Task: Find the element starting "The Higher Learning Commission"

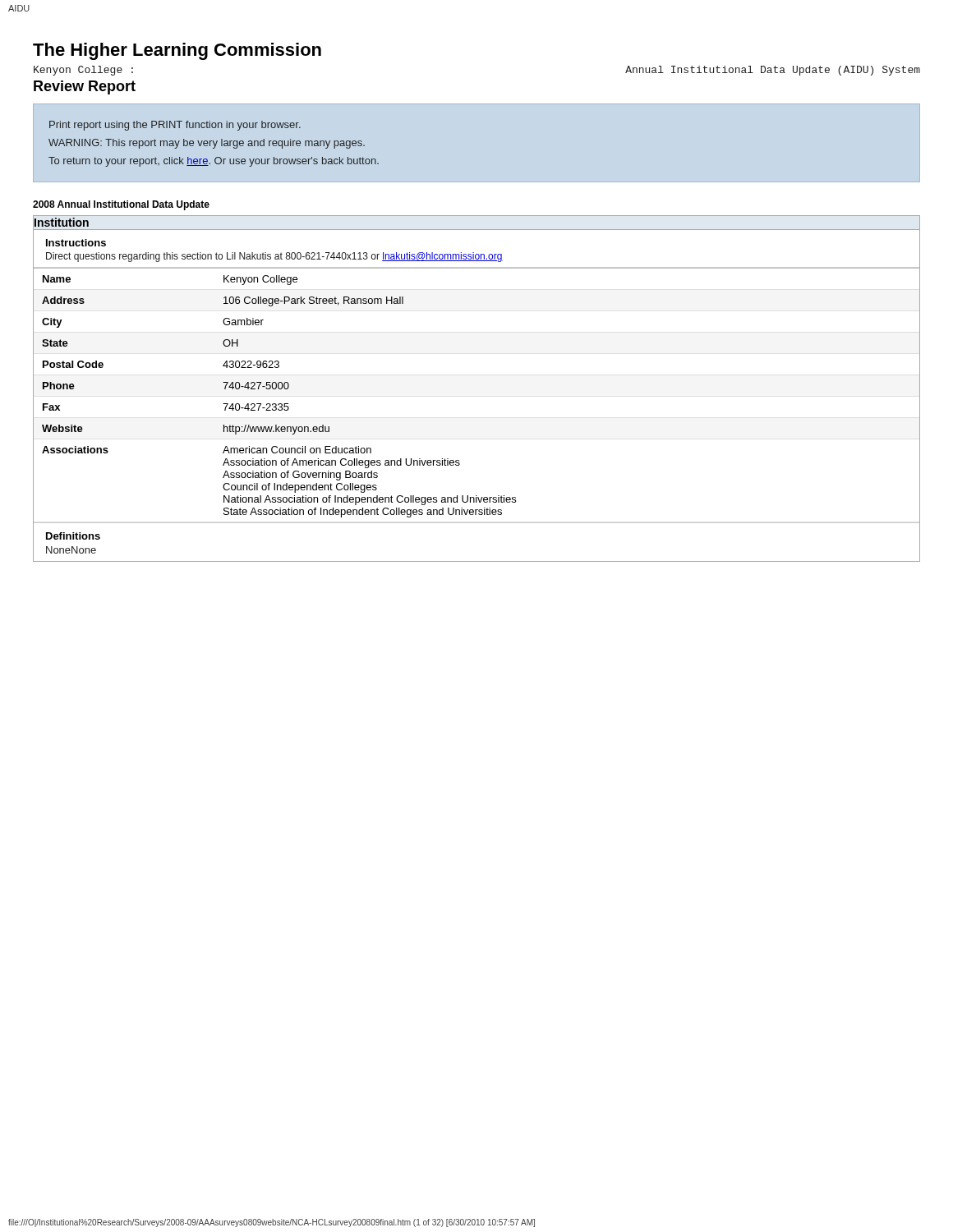Action: (177, 51)
